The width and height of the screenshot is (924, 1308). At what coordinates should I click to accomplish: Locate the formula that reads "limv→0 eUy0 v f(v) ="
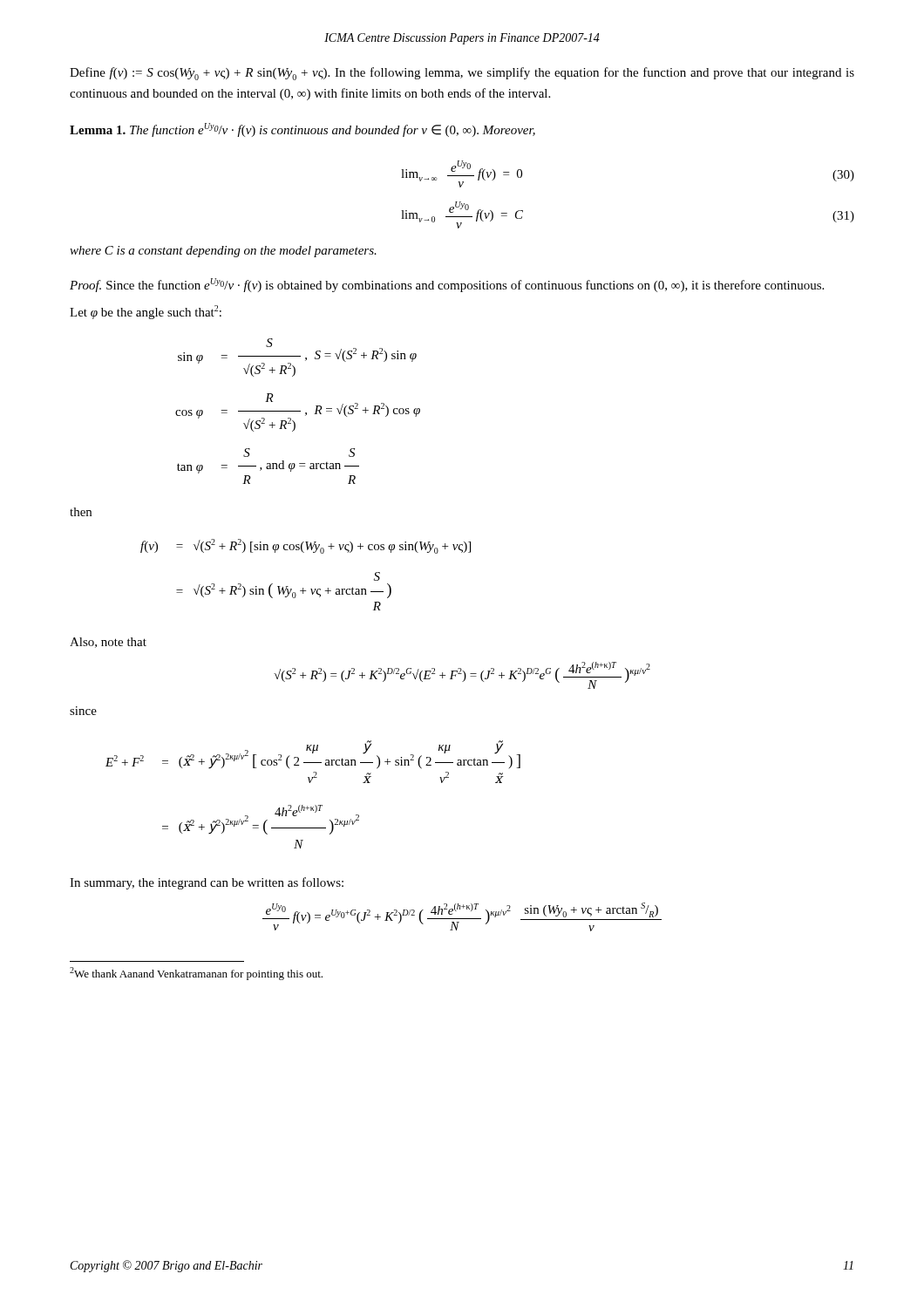click(459, 217)
